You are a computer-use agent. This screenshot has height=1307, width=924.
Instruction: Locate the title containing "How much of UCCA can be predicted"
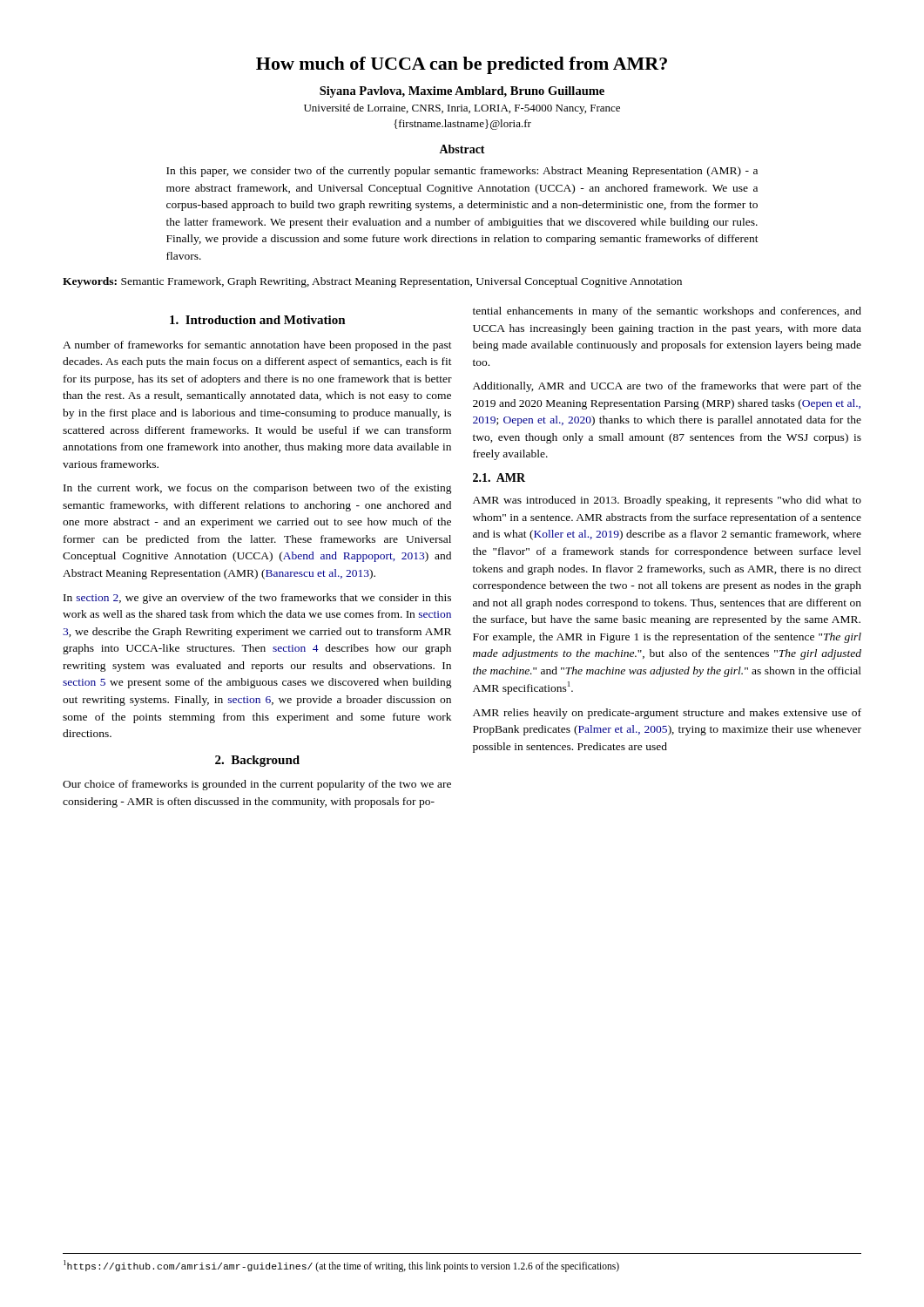tap(462, 64)
